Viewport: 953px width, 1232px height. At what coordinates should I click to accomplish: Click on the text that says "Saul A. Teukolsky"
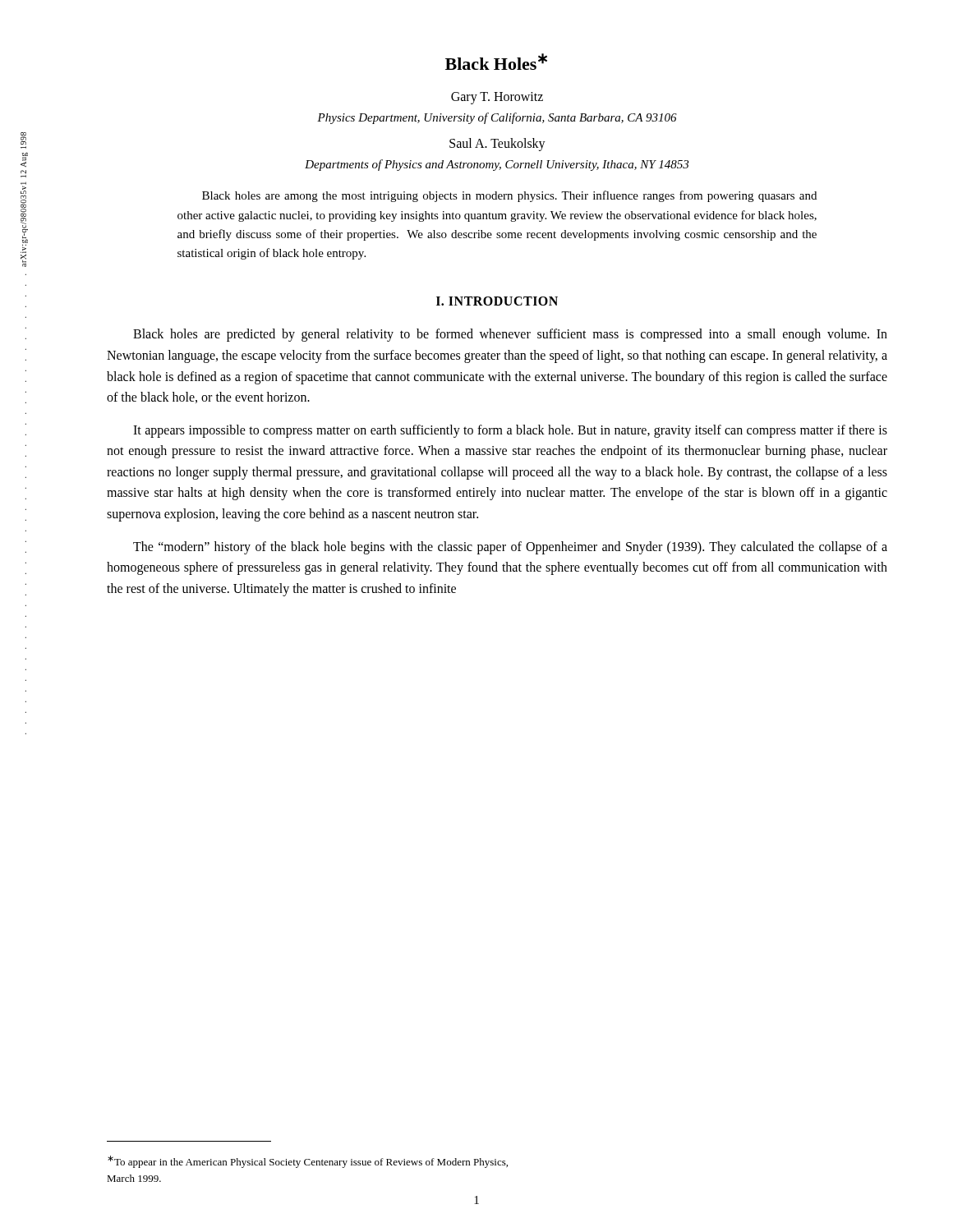497,144
